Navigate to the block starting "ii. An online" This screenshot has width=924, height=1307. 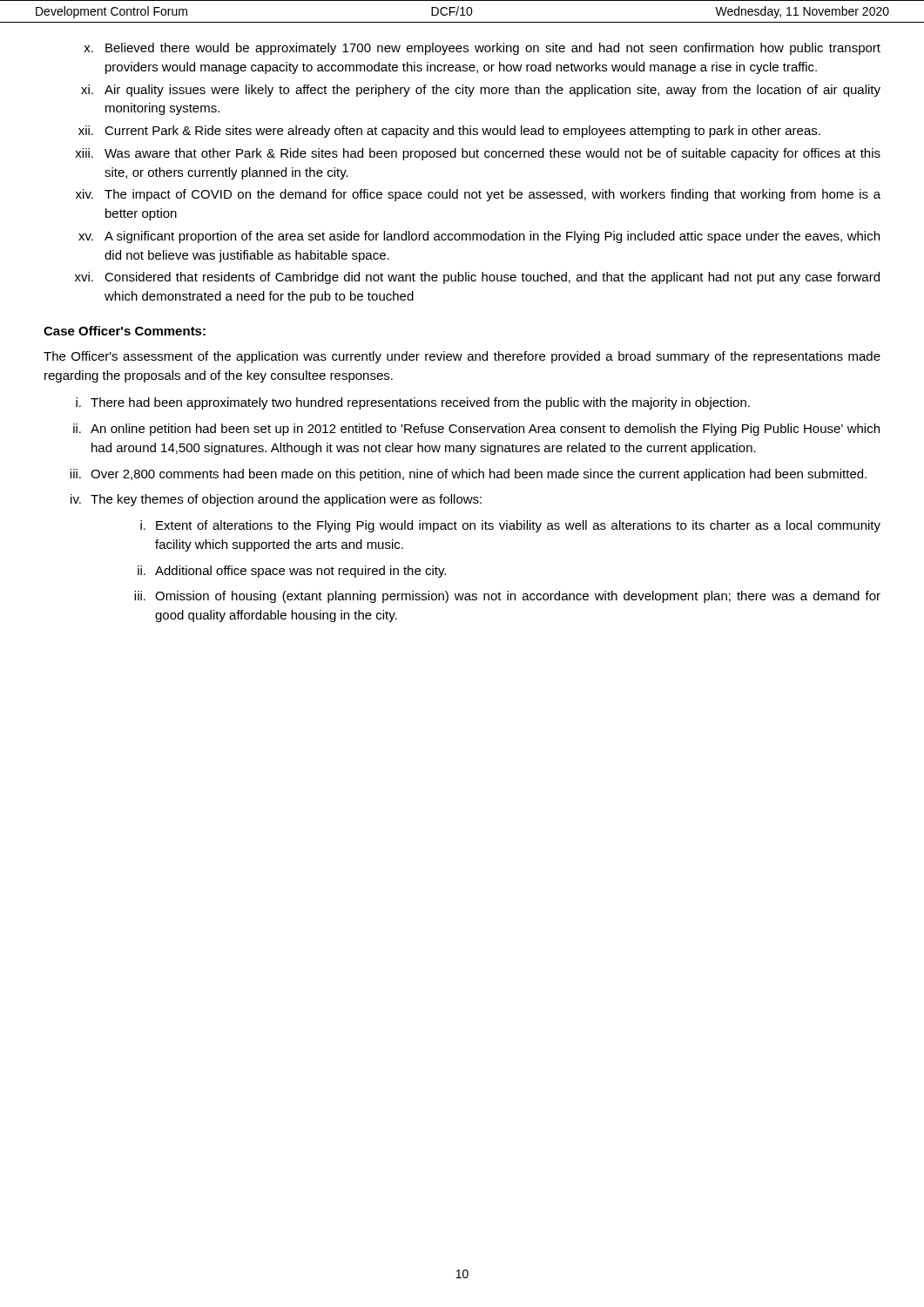click(462, 438)
